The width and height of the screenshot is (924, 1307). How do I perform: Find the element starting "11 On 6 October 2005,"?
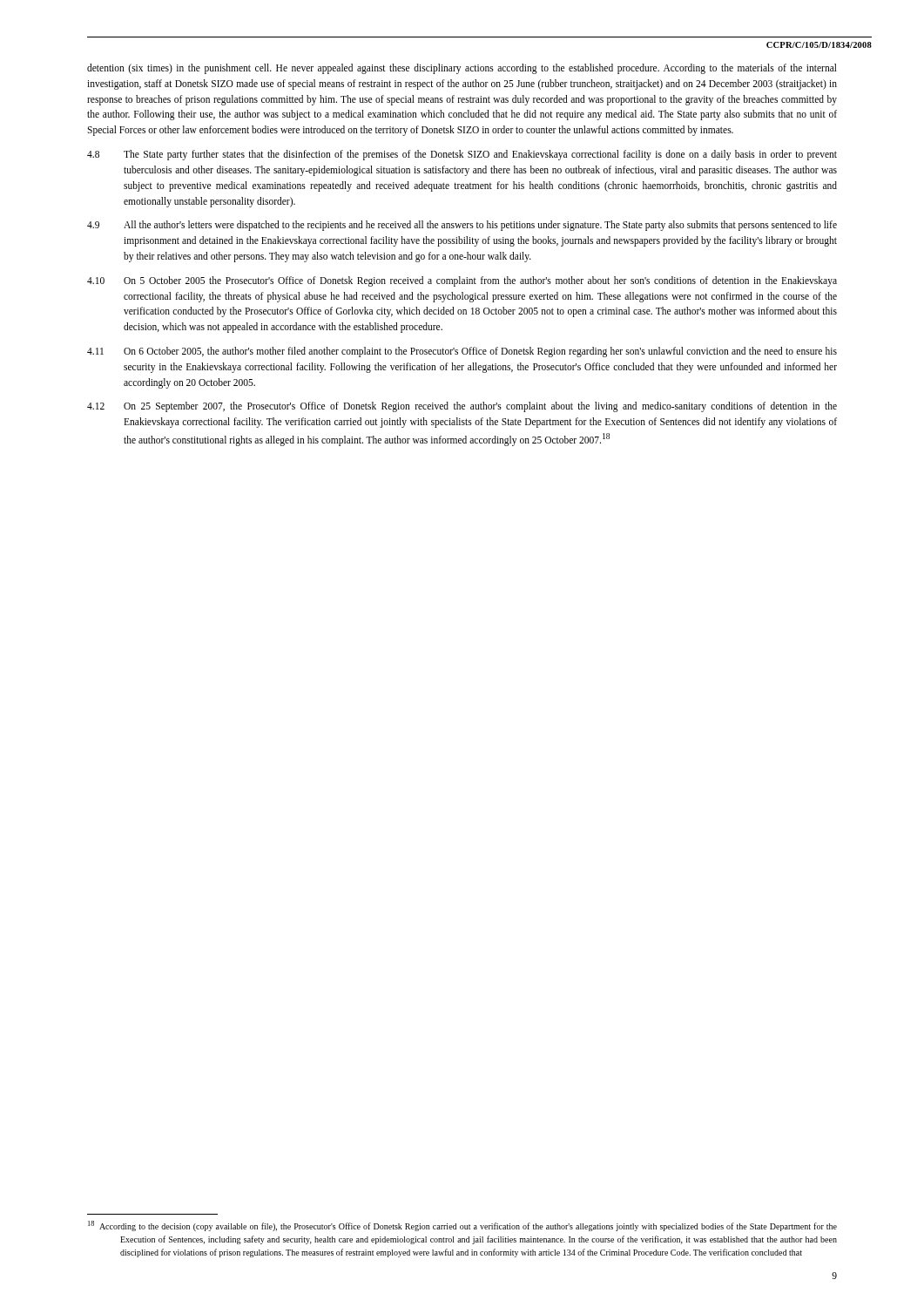click(462, 367)
